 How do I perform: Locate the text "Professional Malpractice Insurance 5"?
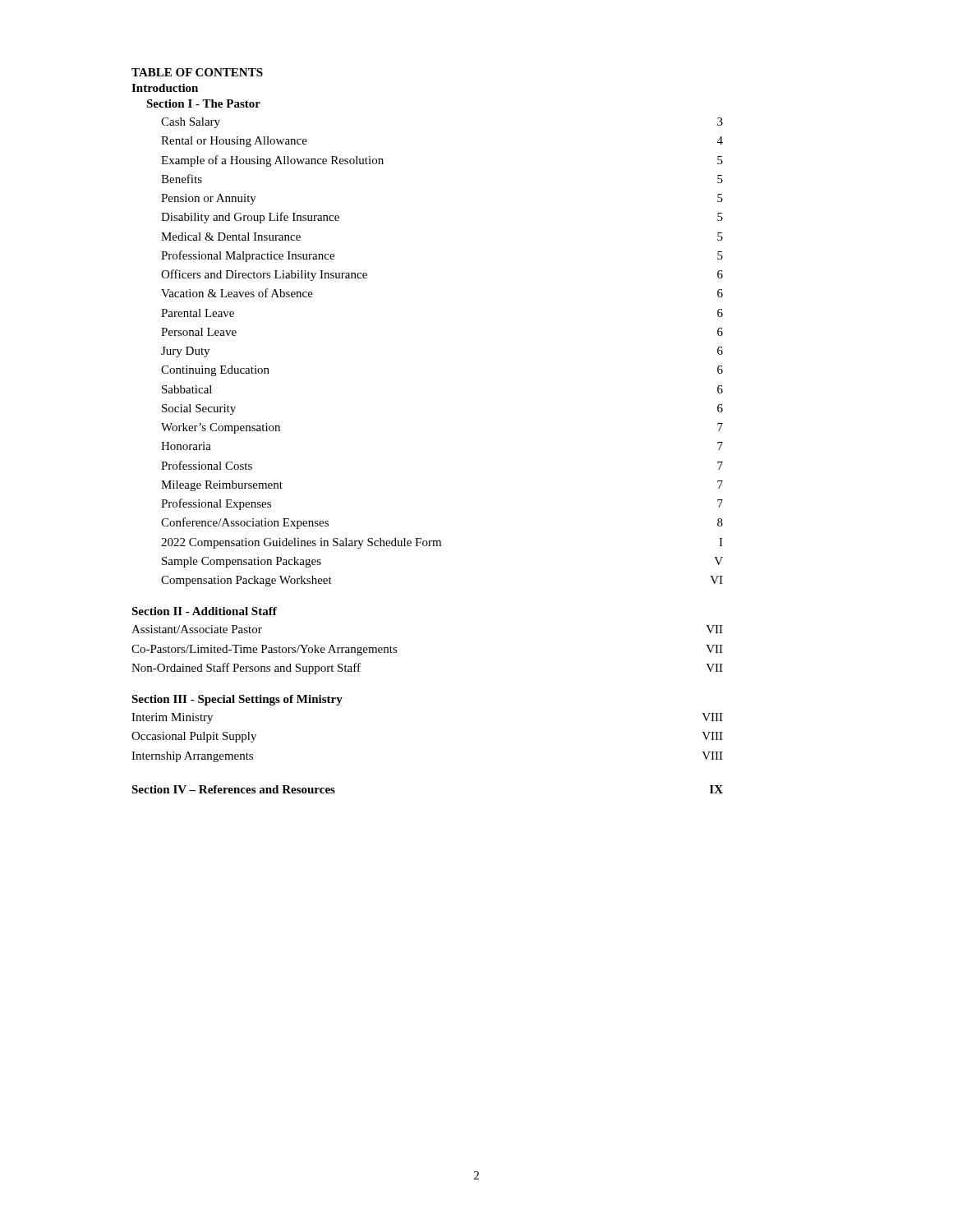coord(257,257)
